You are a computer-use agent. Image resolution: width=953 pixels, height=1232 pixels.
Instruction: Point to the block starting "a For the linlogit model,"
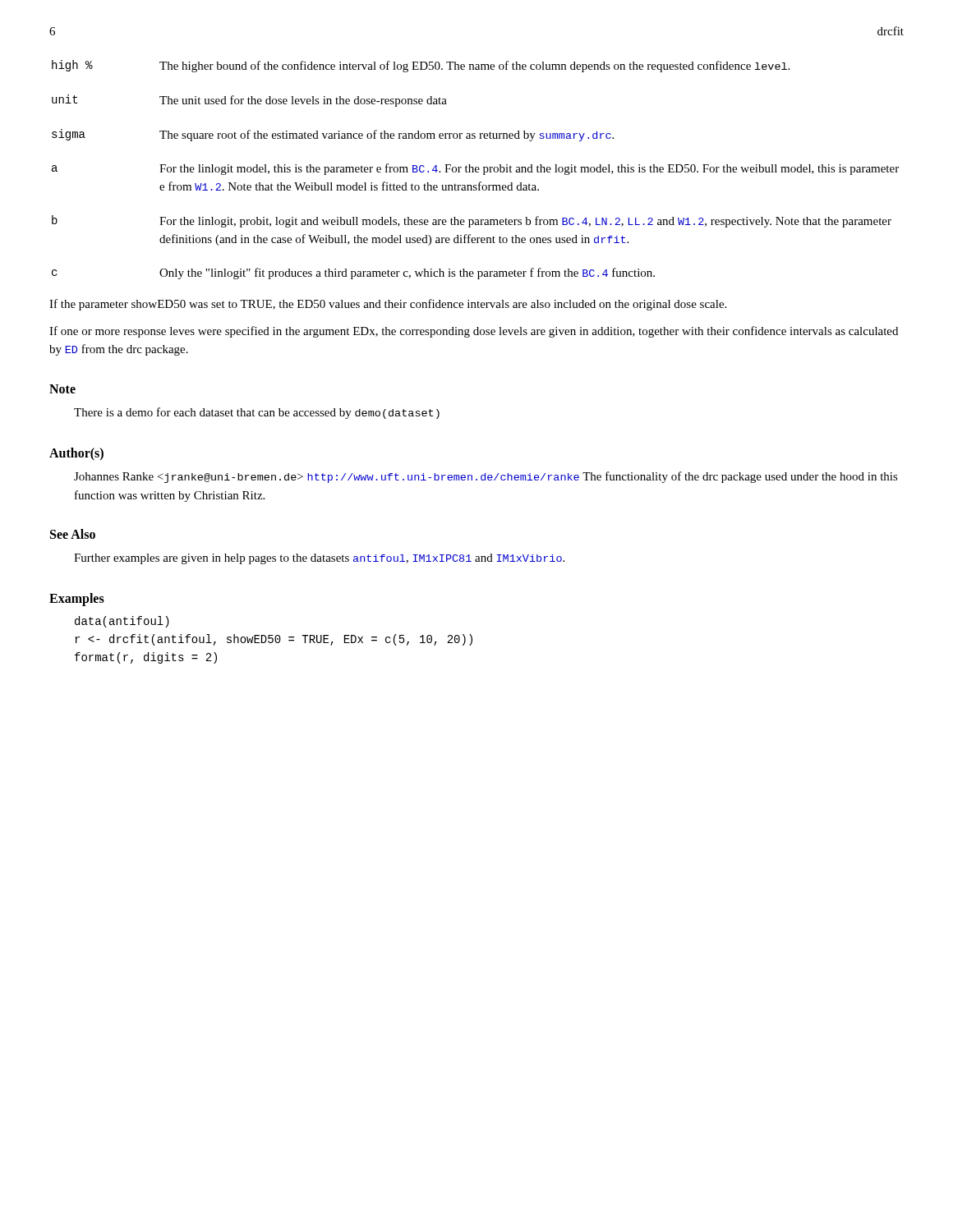[476, 178]
